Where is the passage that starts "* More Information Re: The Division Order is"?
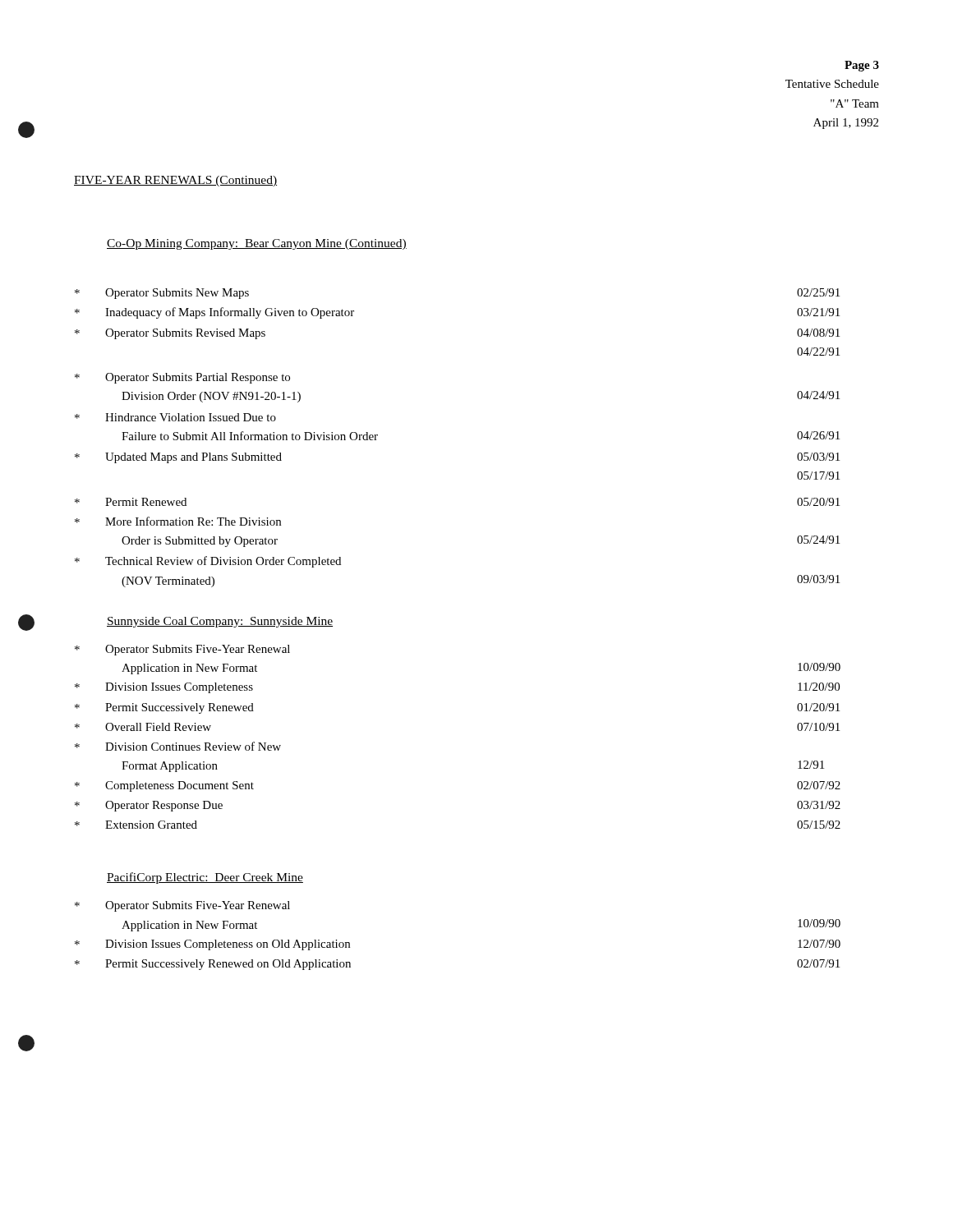This screenshot has height=1232, width=953. click(178, 521)
